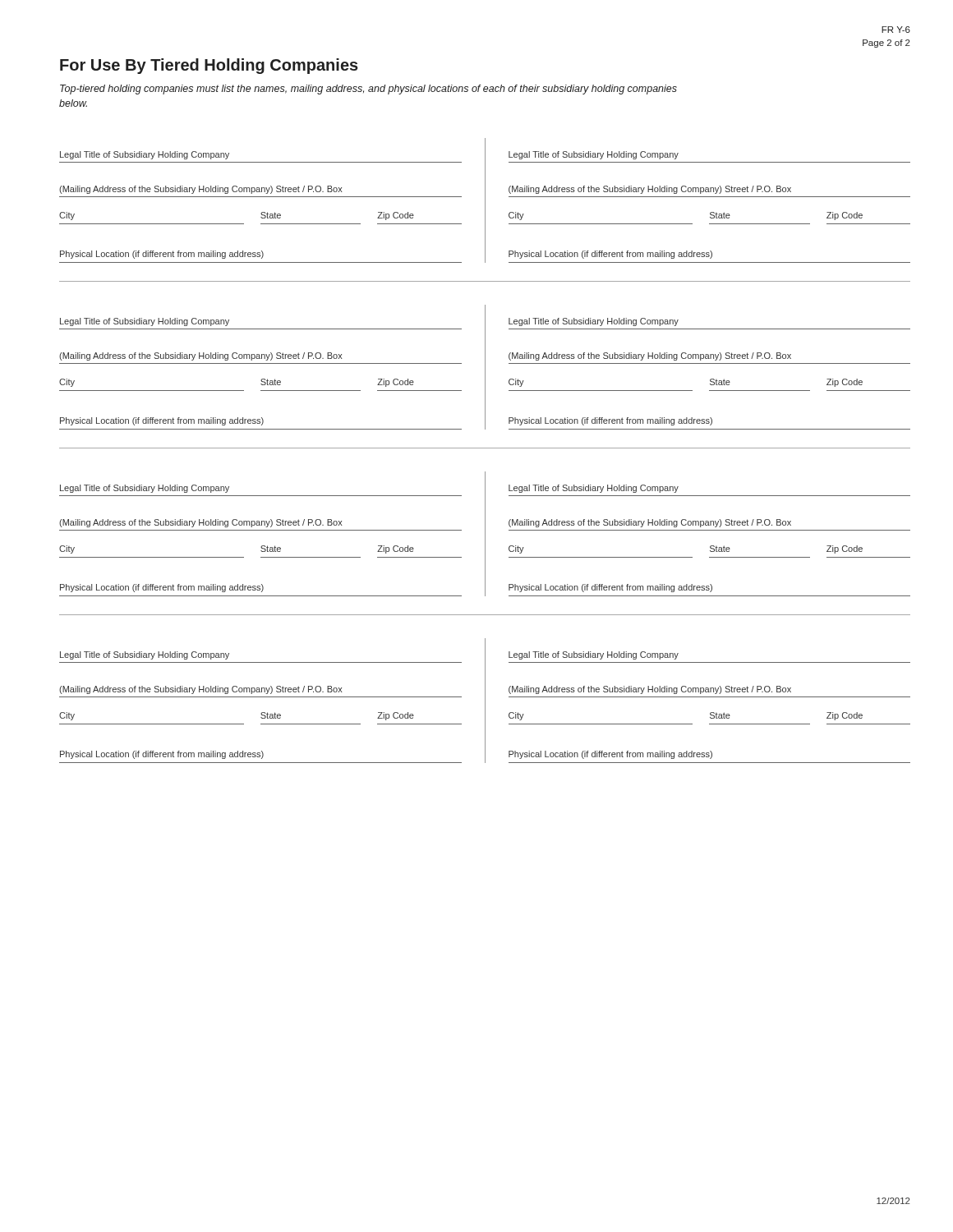The width and height of the screenshot is (953, 1232).
Task: Locate the block of text that opens with "Top-tiered holding companies must"
Action: point(368,96)
